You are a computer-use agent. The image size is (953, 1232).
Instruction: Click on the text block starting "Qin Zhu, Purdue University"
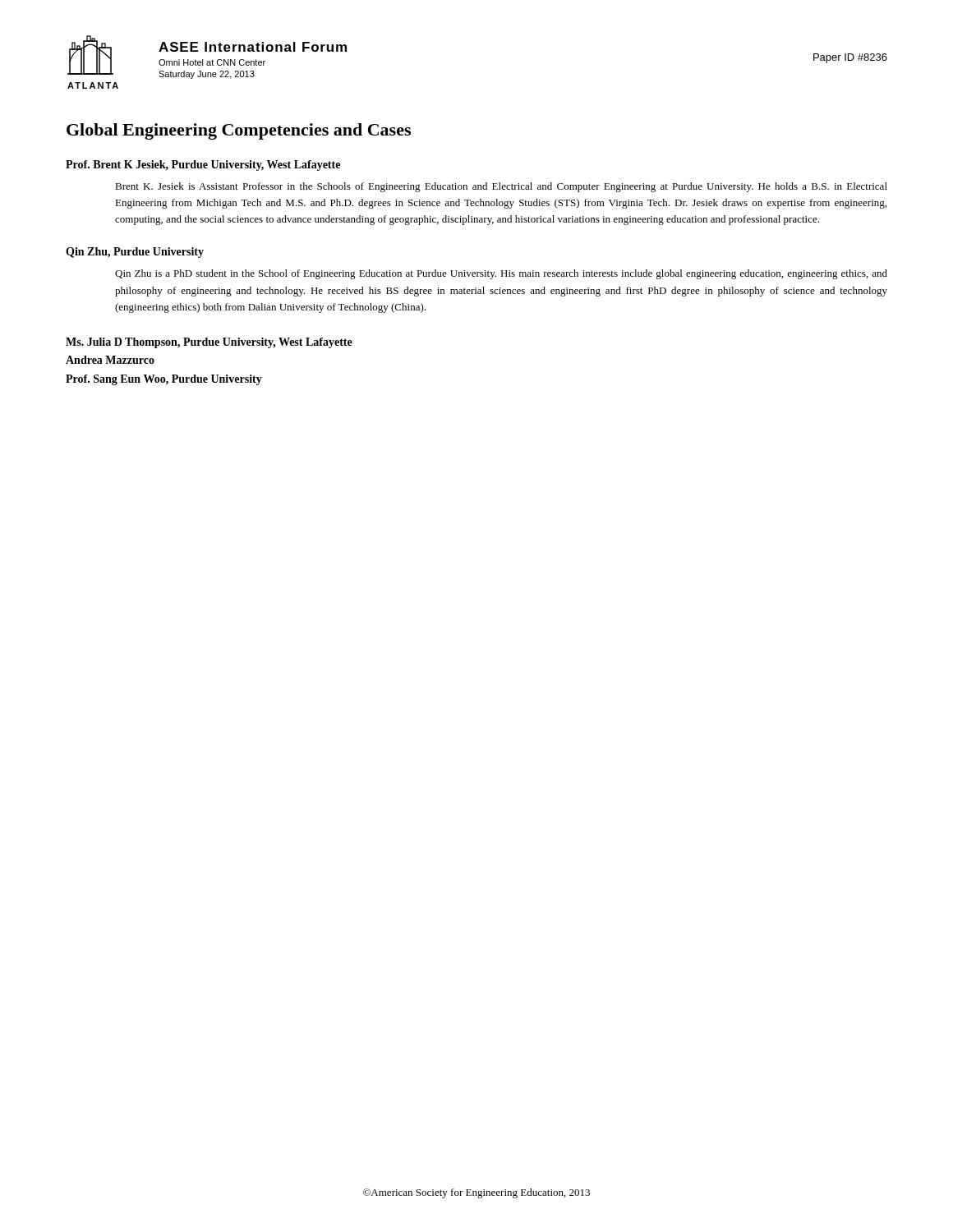point(135,253)
